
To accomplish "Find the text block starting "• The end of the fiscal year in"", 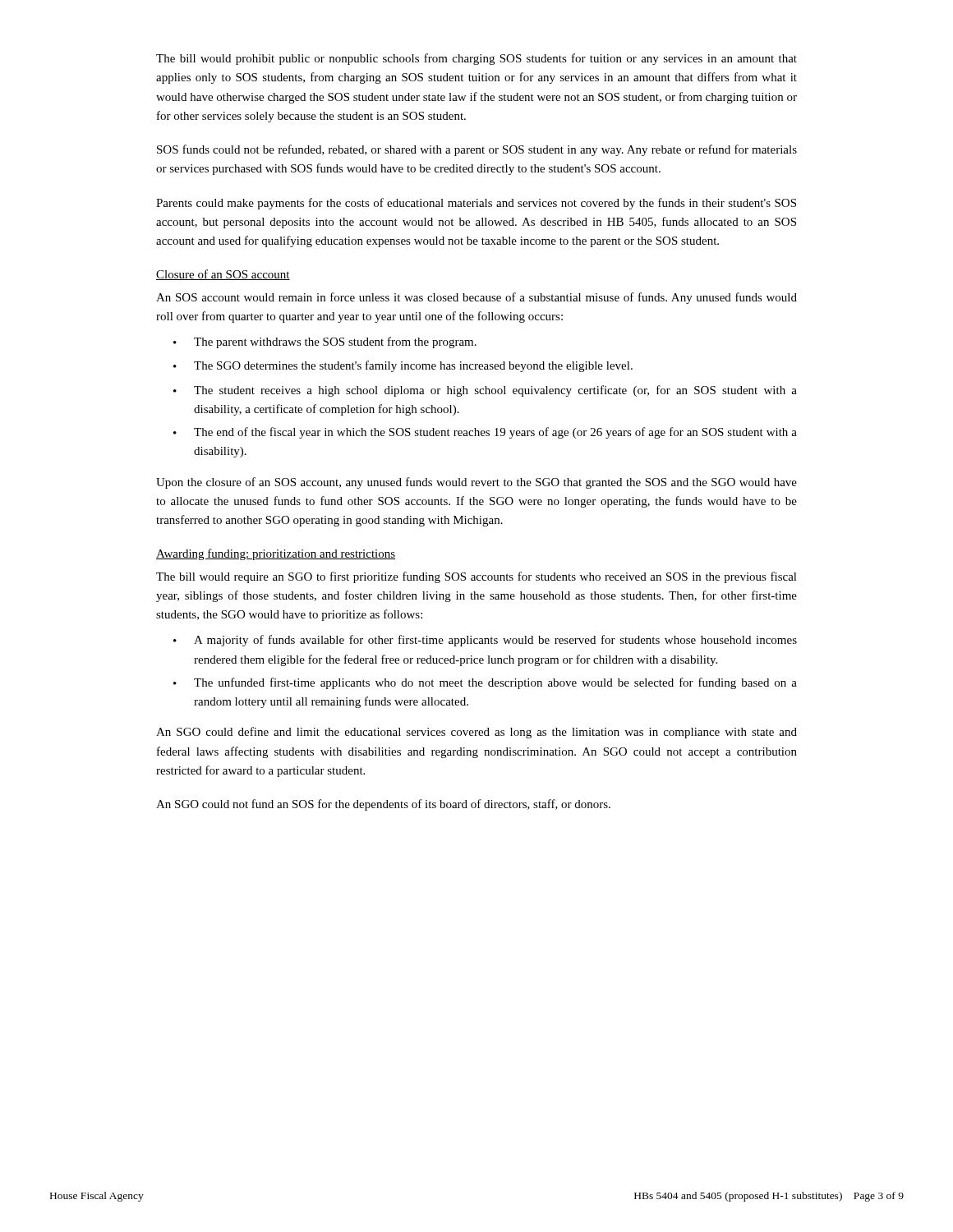I will tap(485, 442).
